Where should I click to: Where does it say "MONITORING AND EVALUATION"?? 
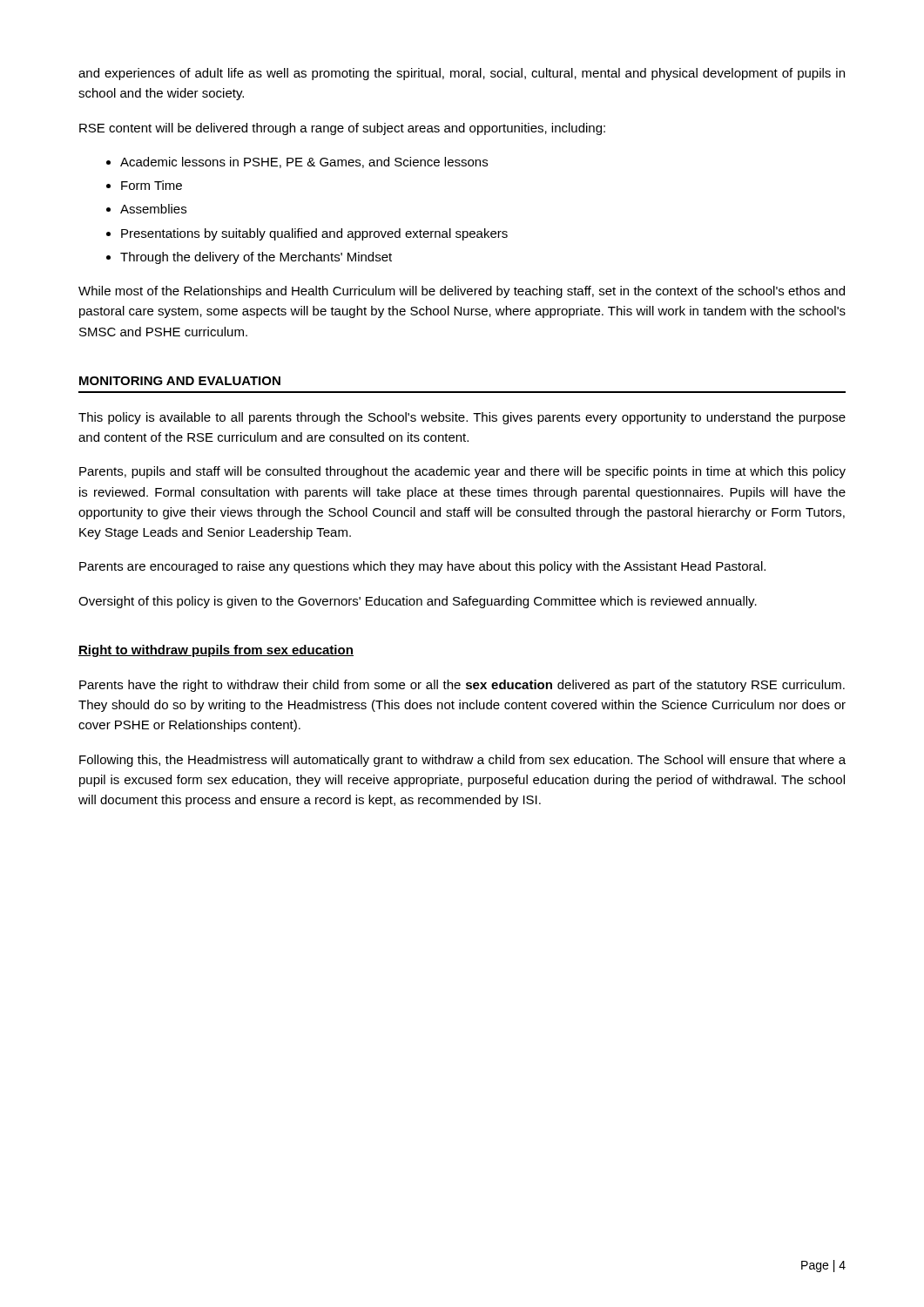[x=180, y=380]
